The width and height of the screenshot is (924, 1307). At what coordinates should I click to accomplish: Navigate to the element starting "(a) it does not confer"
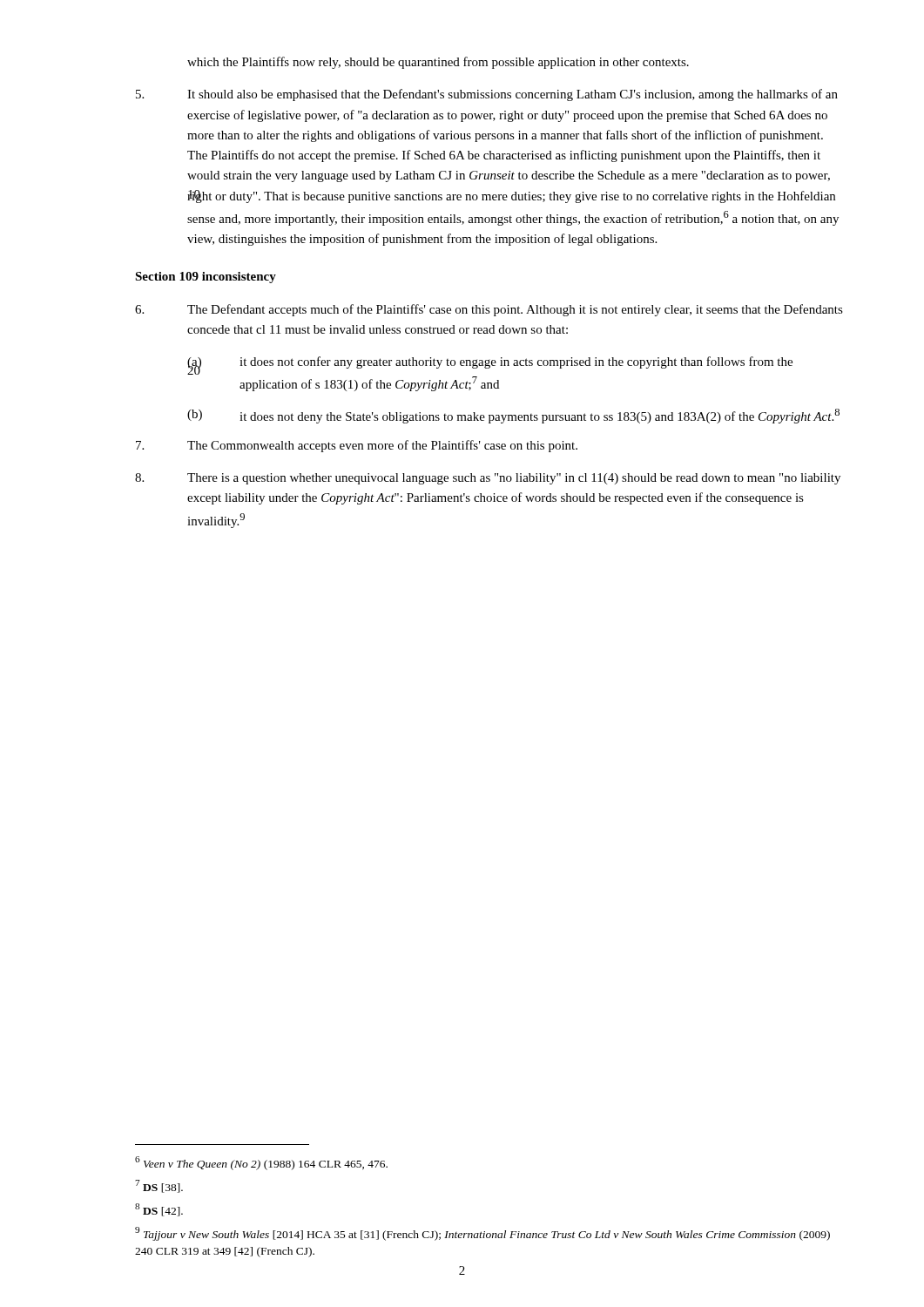click(x=516, y=374)
